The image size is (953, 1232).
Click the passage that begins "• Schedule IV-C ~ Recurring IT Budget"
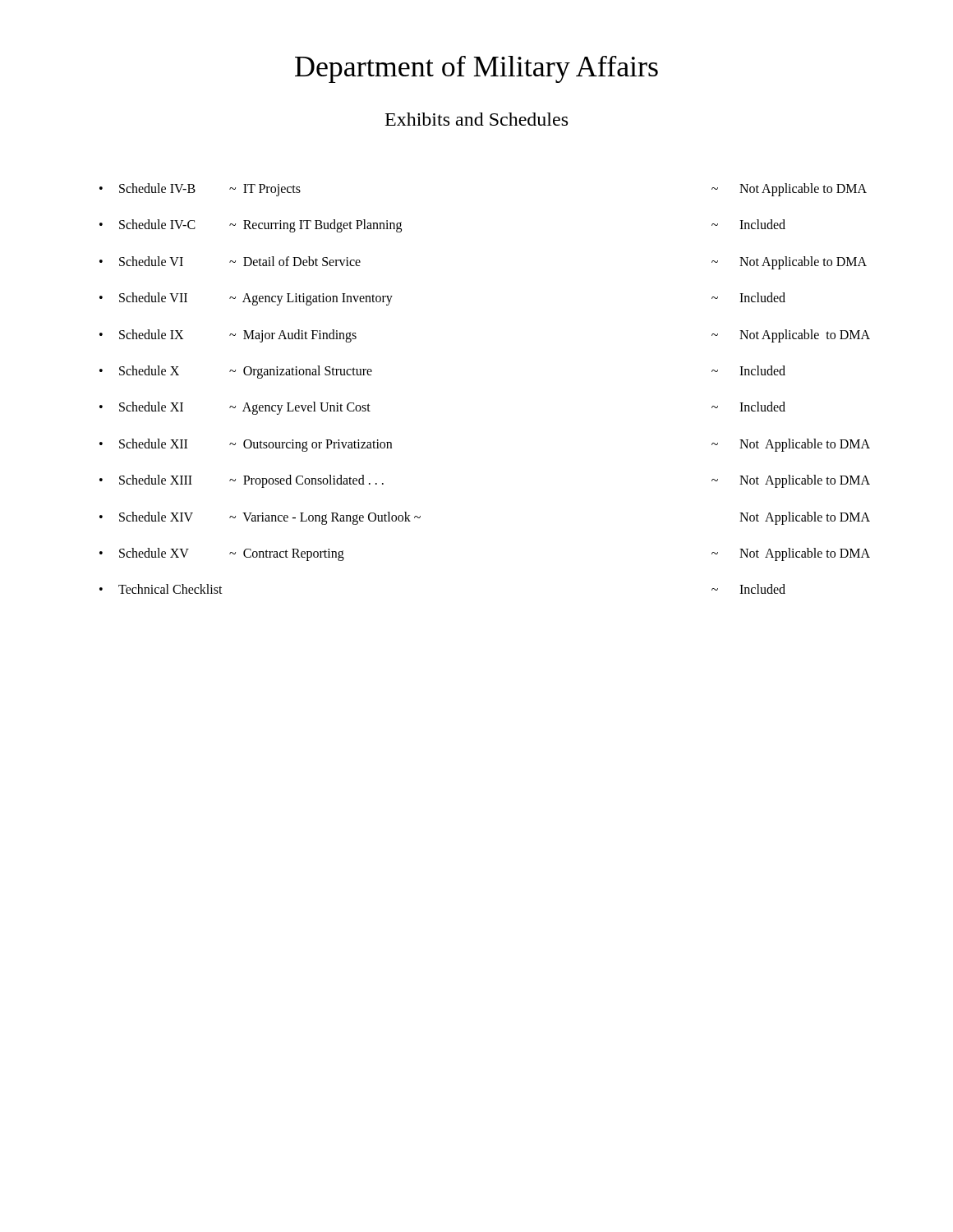tap(163, 225)
